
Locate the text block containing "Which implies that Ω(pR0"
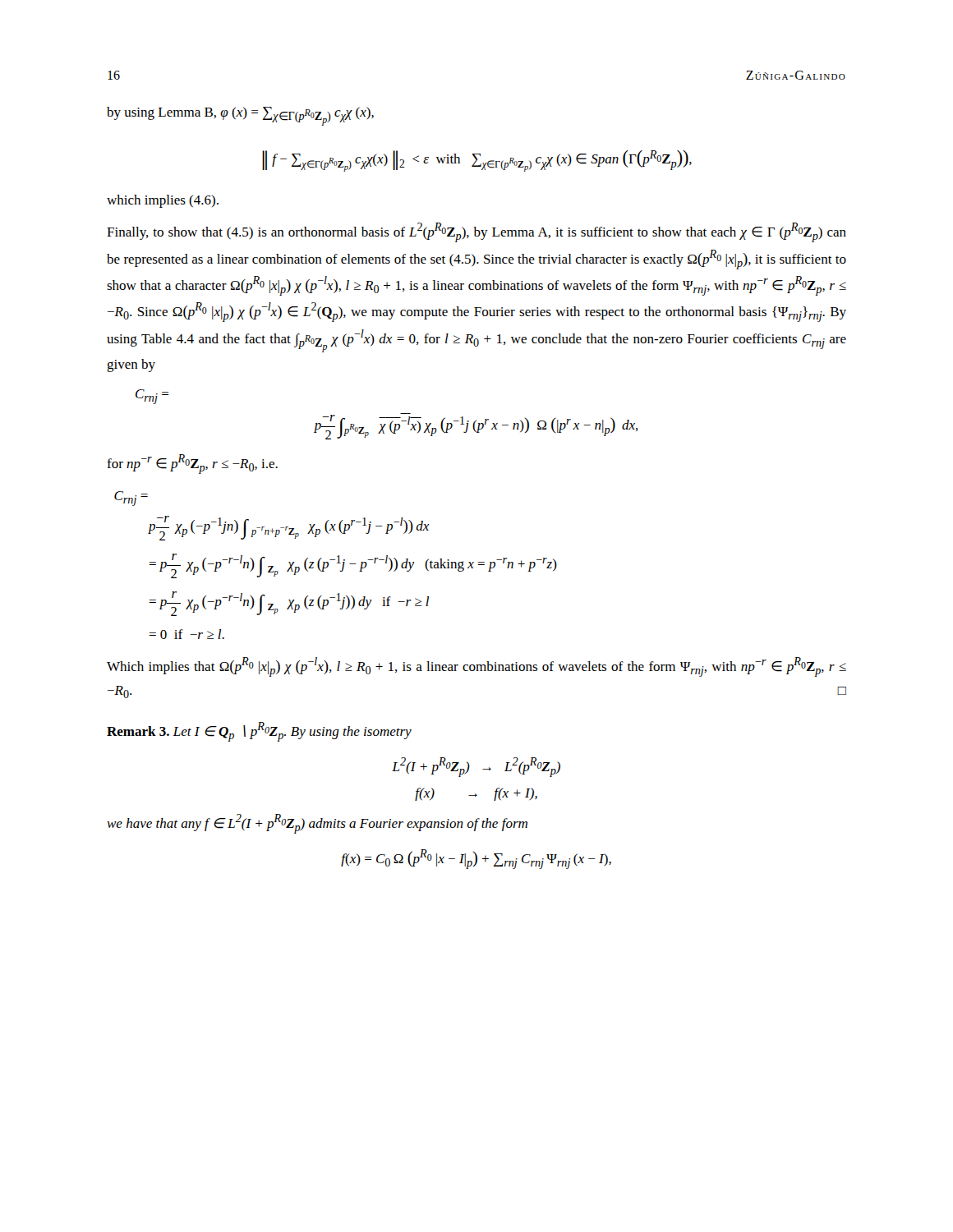[476, 678]
